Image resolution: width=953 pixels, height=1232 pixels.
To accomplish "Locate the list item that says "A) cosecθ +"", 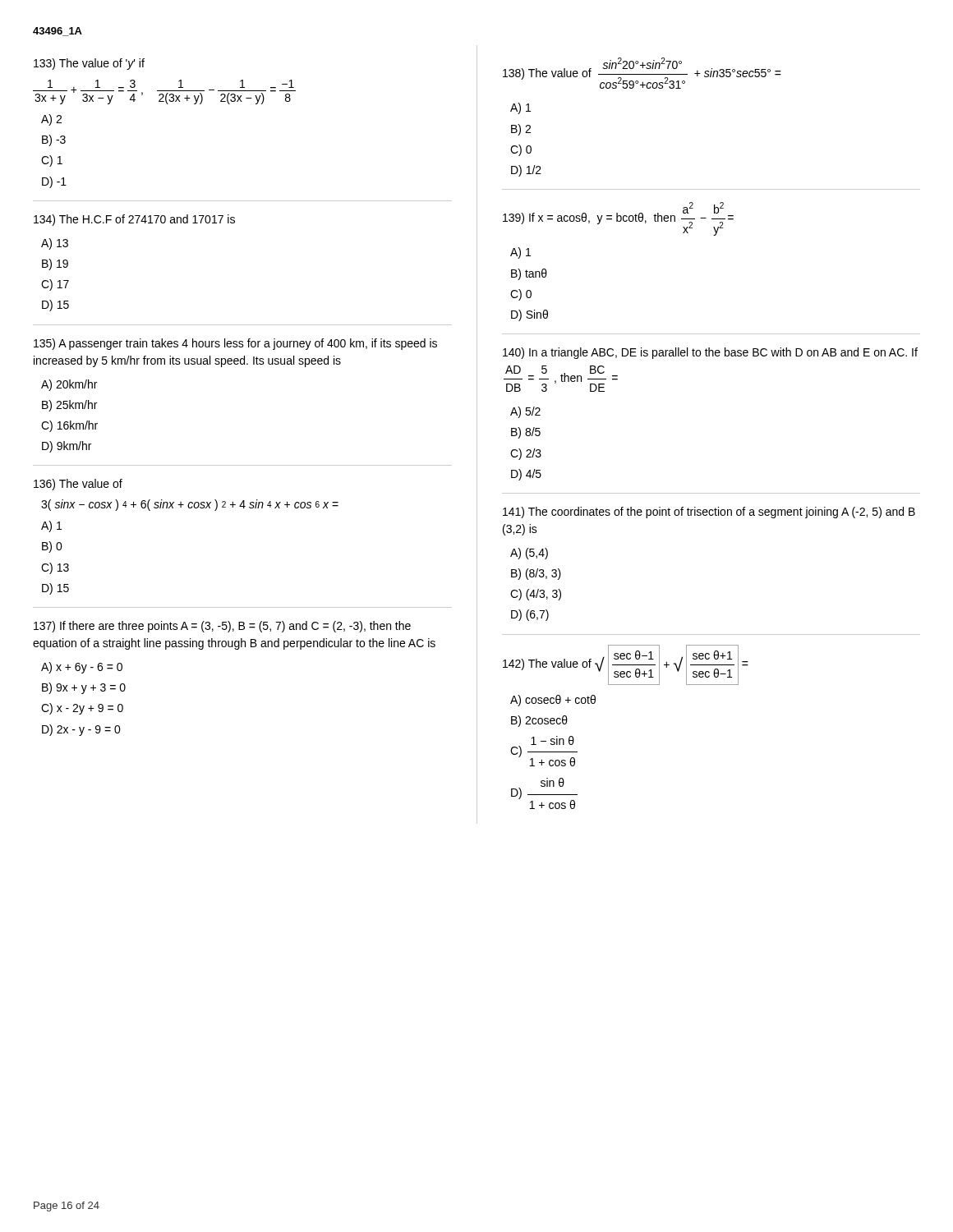I will [553, 699].
